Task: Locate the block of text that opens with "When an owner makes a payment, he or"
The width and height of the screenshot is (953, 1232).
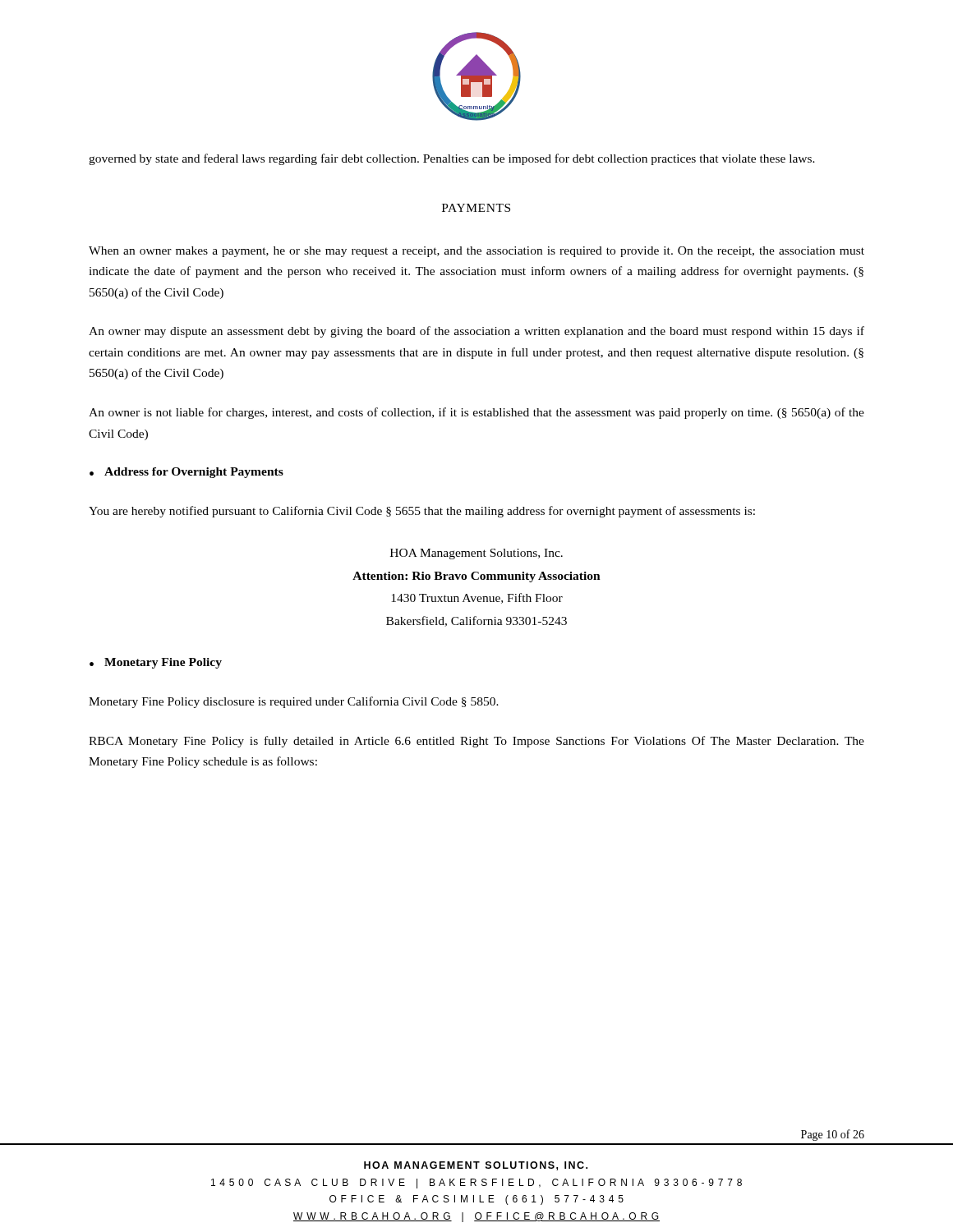Action: tap(476, 271)
